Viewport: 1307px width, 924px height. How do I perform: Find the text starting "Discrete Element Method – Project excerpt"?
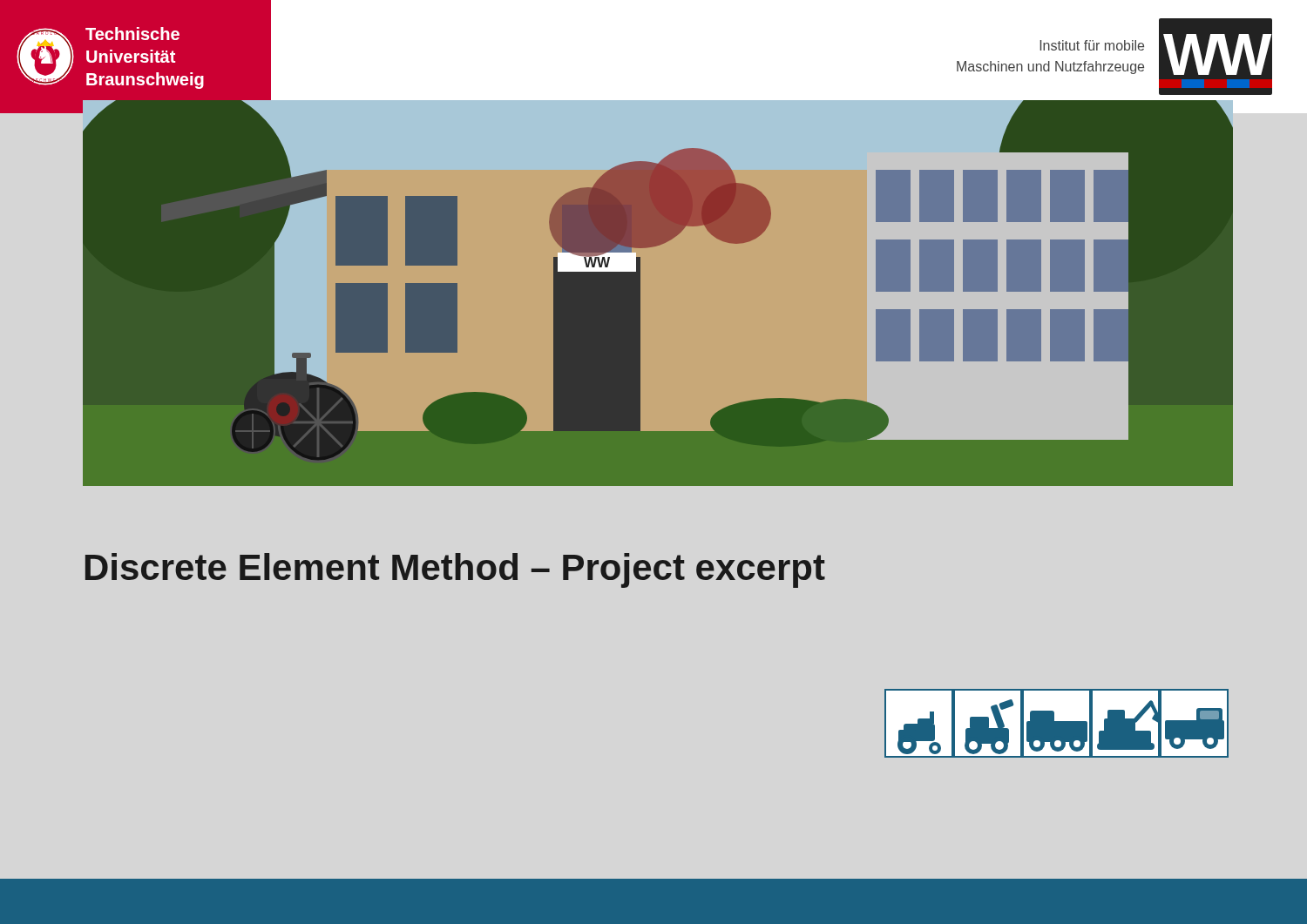(454, 567)
